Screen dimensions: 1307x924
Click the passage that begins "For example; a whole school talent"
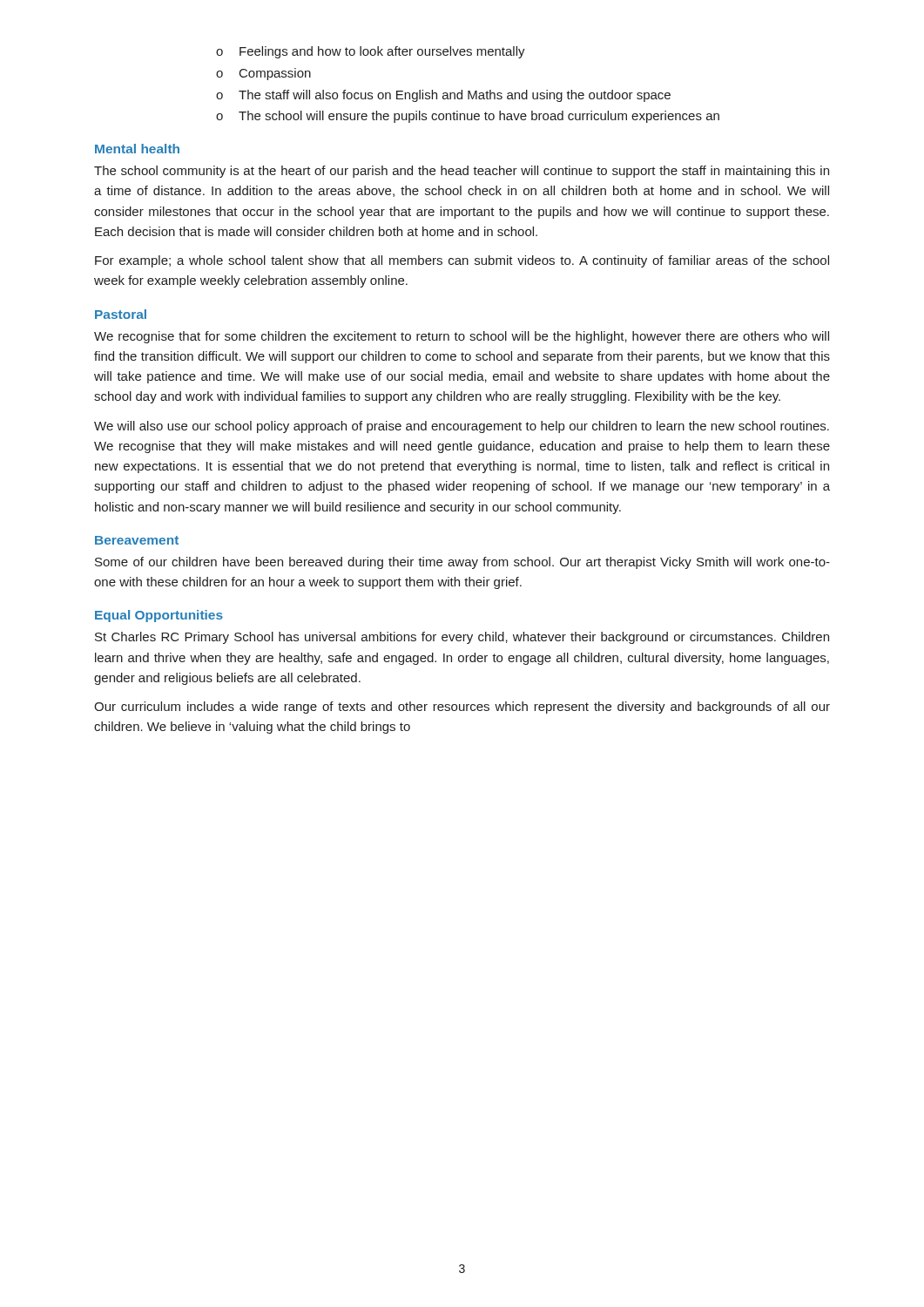tap(462, 270)
